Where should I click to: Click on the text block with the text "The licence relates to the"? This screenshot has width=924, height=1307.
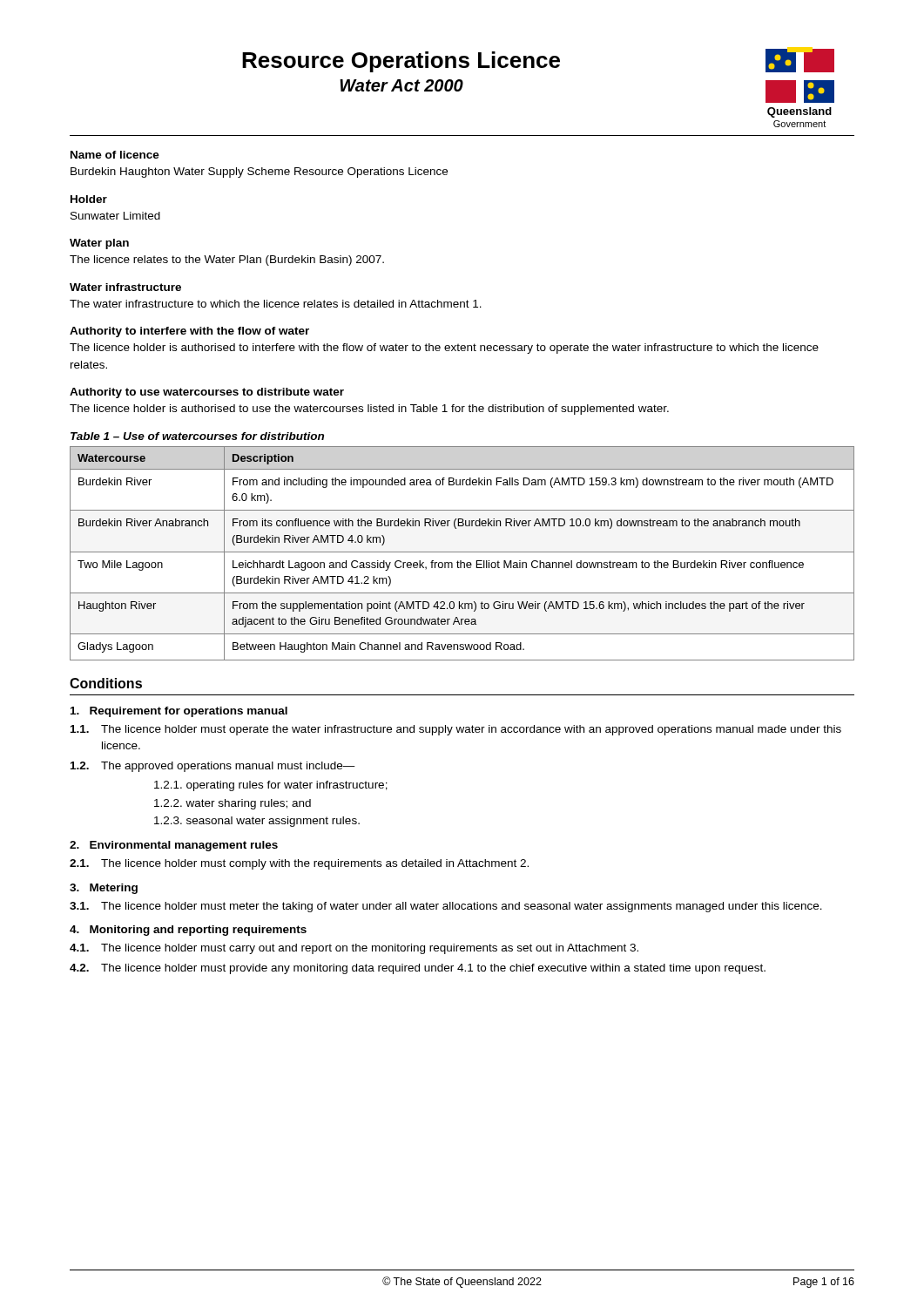tap(227, 259)
